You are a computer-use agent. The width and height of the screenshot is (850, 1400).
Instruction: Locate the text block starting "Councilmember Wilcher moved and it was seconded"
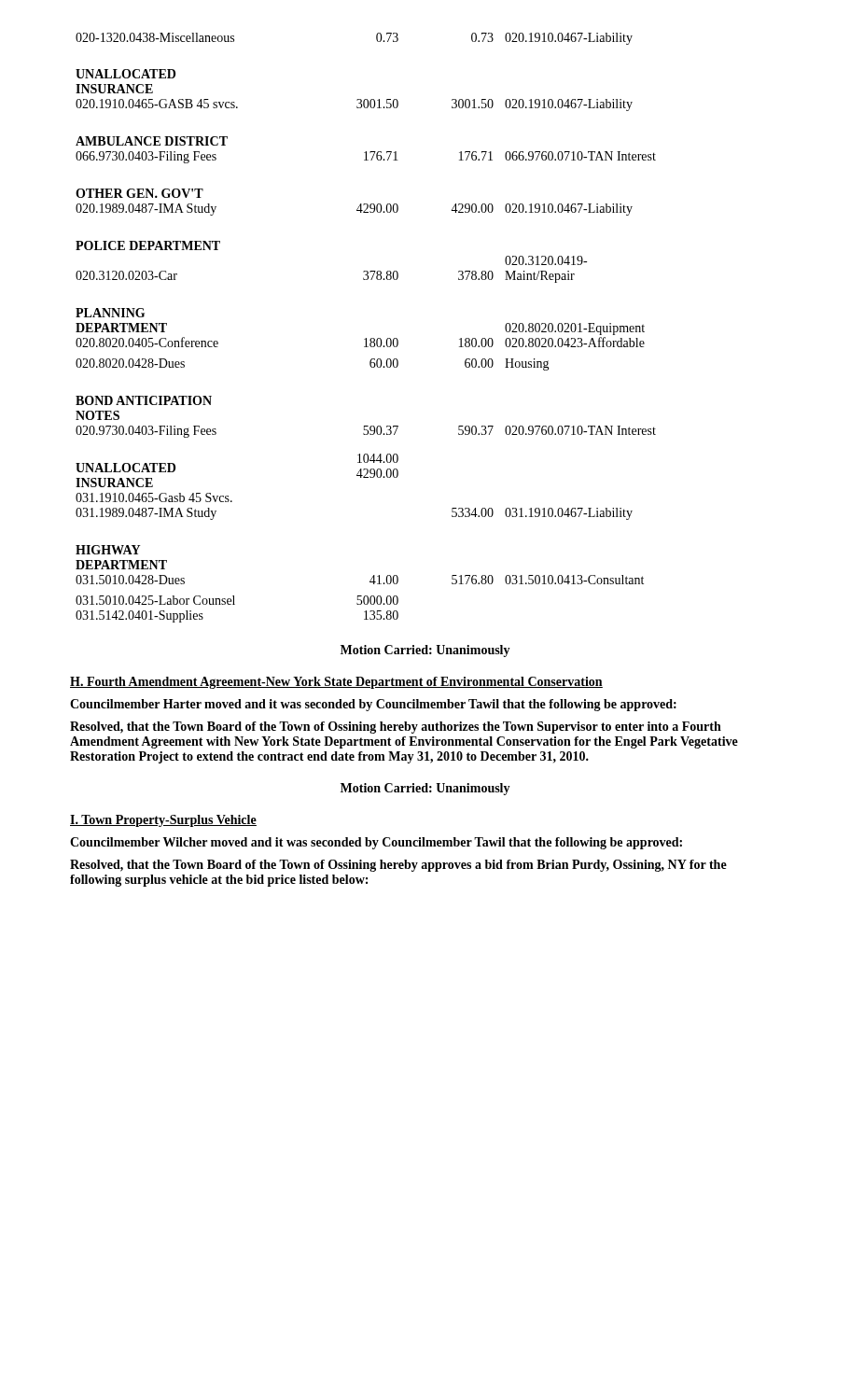(x=377, y=842)
